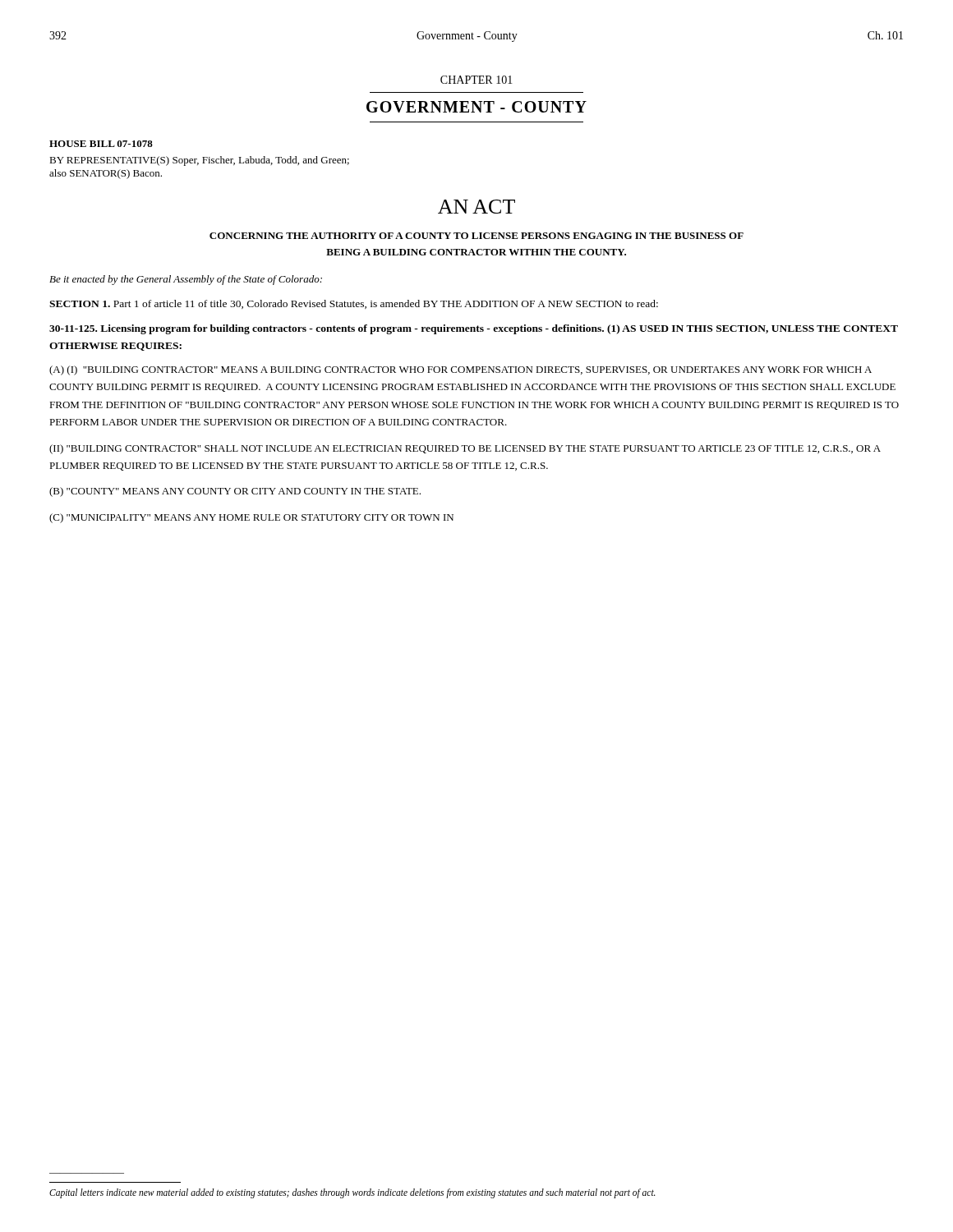
Task: Click on the text block starting "BY REPRESENTATIVE(S) Soper, Fischer, Labuda, Todd,"
Action: click(x=199, y=166)
